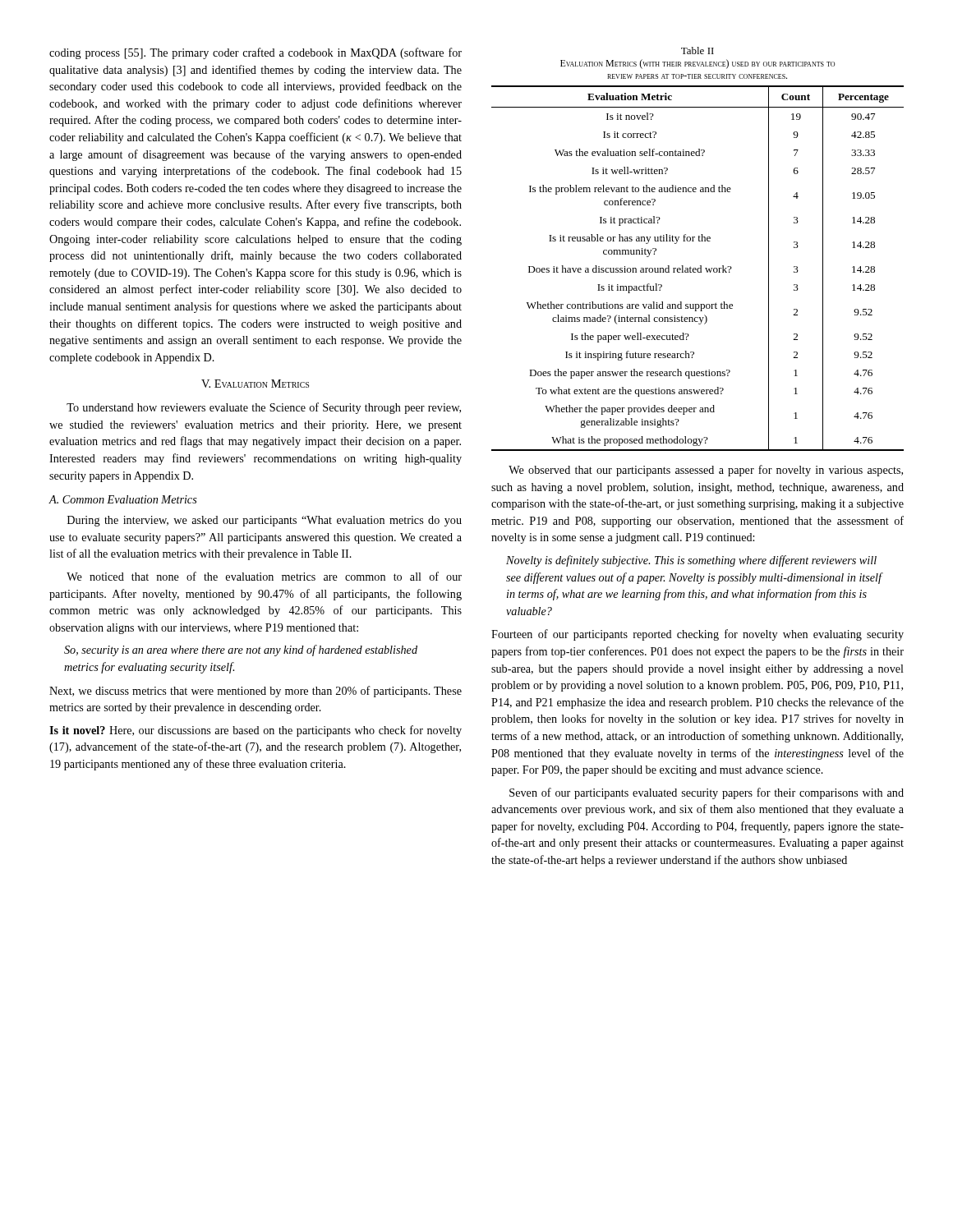Click on the section header containing "A. Common Evaluation Metrics"
This screenshot has height=1232, width=953.
point(123,499)
